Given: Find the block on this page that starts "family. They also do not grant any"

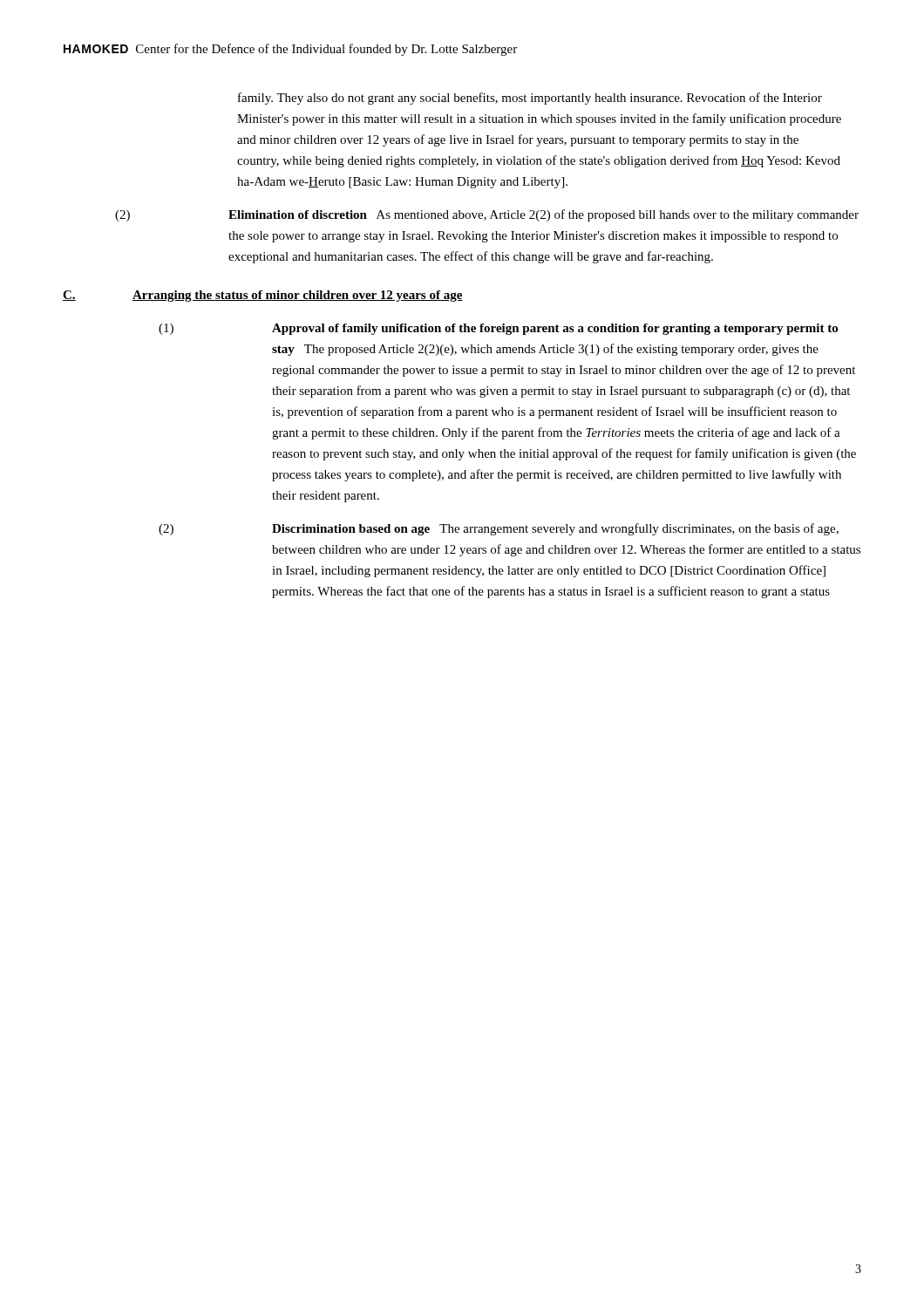Looking at the screenshot, I should (539, 139).
